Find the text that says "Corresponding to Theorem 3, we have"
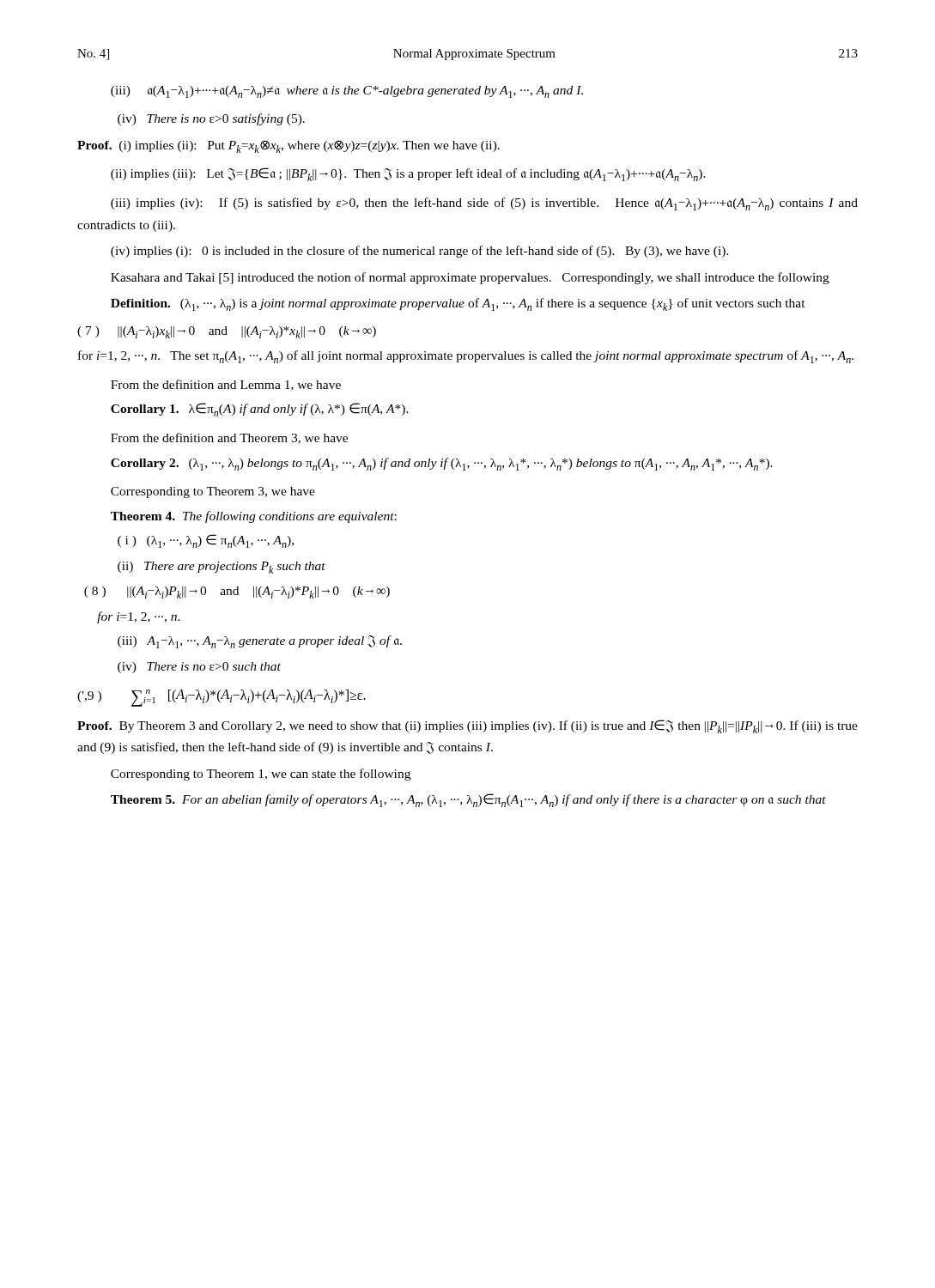 point(213,492)
